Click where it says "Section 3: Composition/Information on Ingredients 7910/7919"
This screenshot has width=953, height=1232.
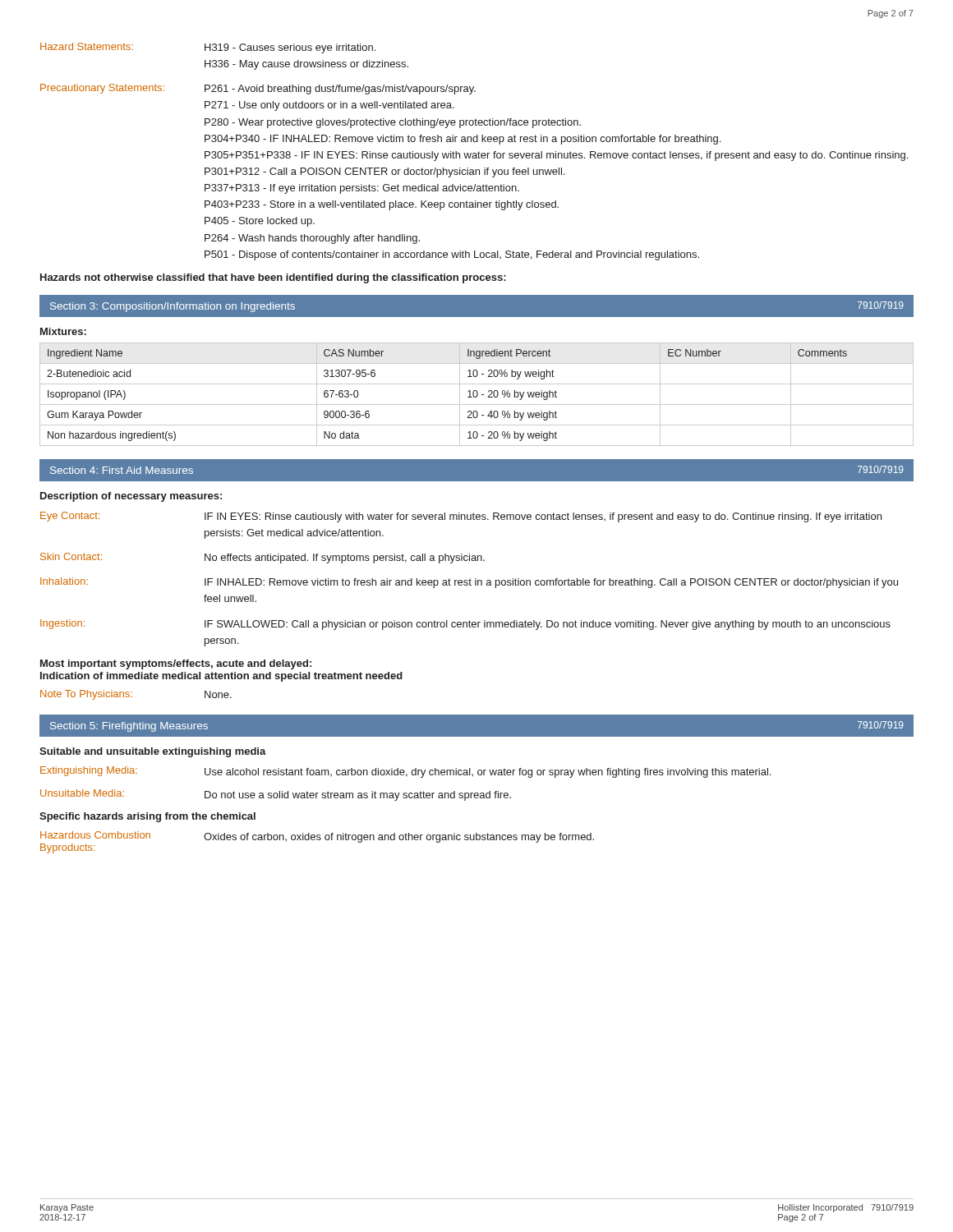[476, 306]
